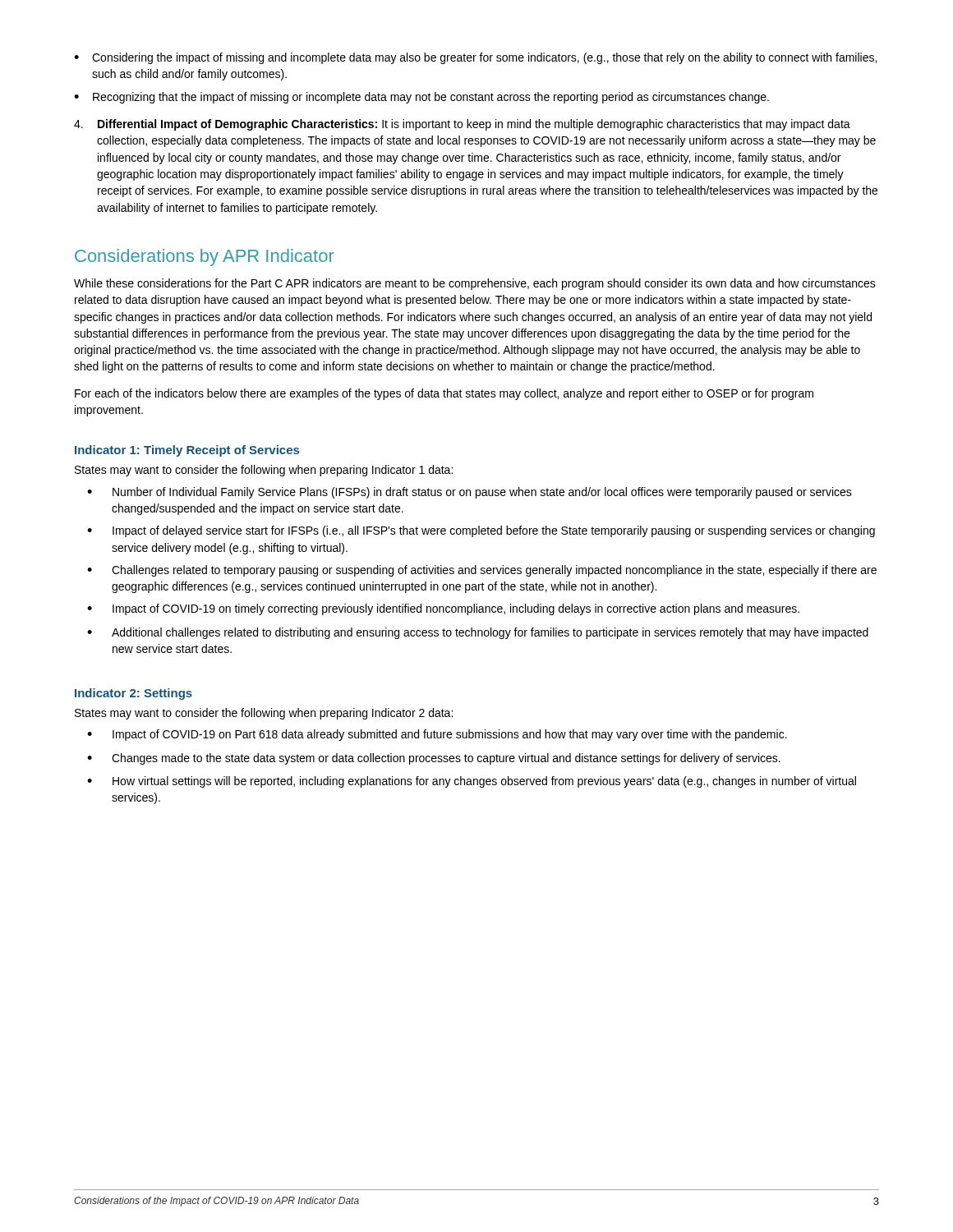Navigate to the block starting "• Number of Individual Family"
This screenshot has height=1232, width=953.
click(476, 500)
